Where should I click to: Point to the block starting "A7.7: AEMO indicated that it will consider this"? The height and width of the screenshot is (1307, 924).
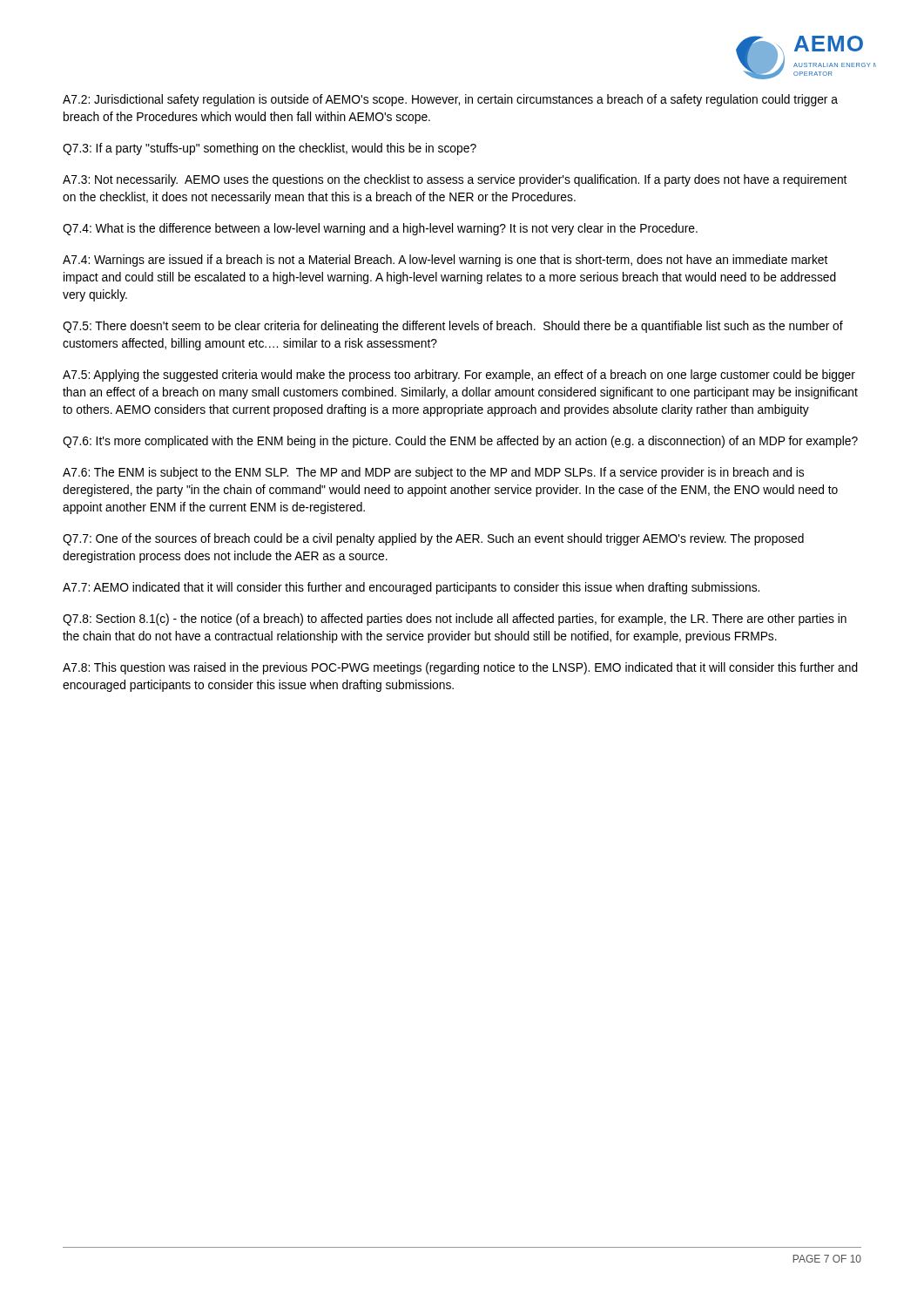click(412, 588)
